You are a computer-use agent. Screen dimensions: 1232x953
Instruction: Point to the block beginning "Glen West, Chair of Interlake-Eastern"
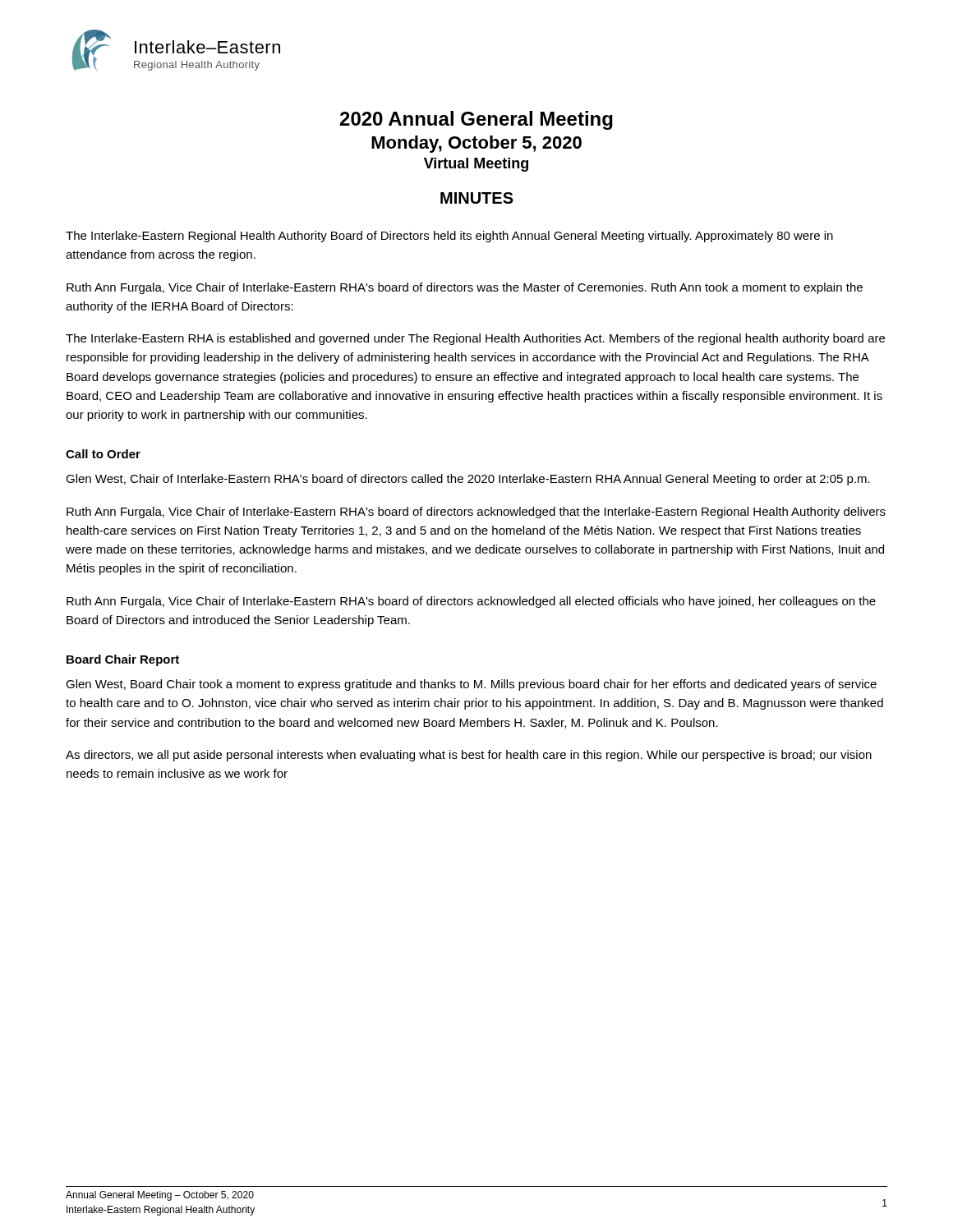coord(468,479)
